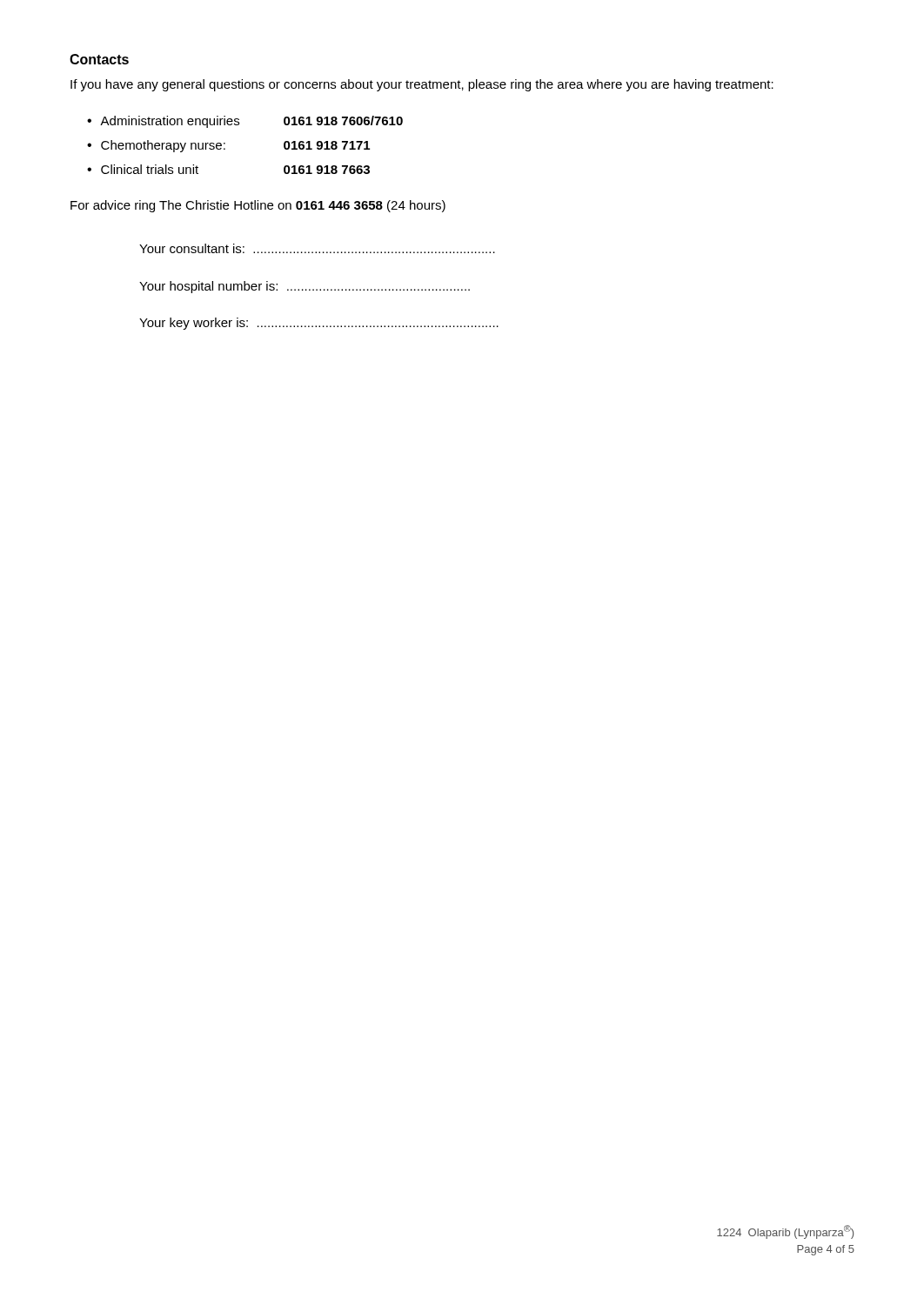Locate the text block that reads "If you have"
The width and height of the screenshot is (924, 1305).
(x=422, y=84)
